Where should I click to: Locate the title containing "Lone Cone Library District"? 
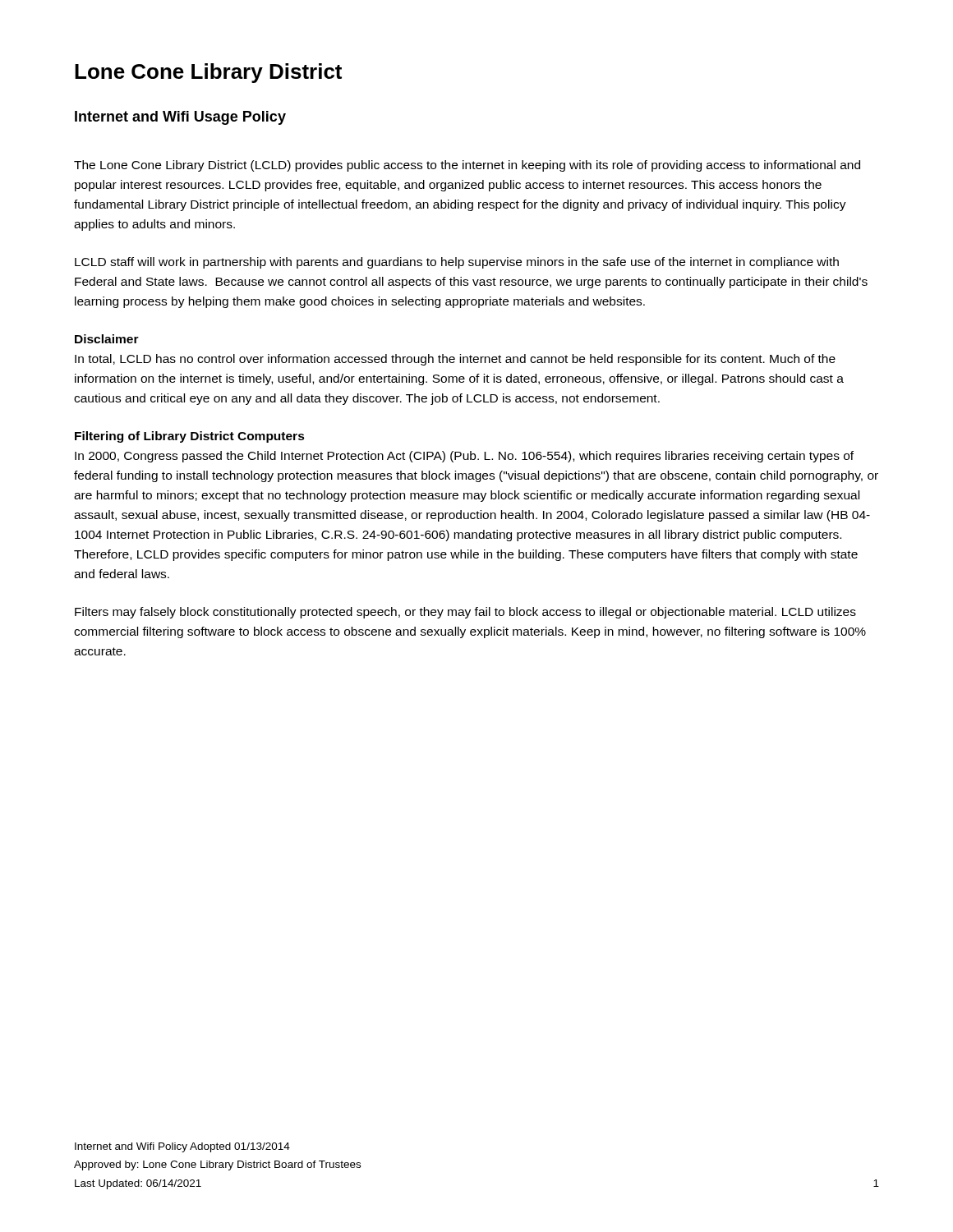208,71
